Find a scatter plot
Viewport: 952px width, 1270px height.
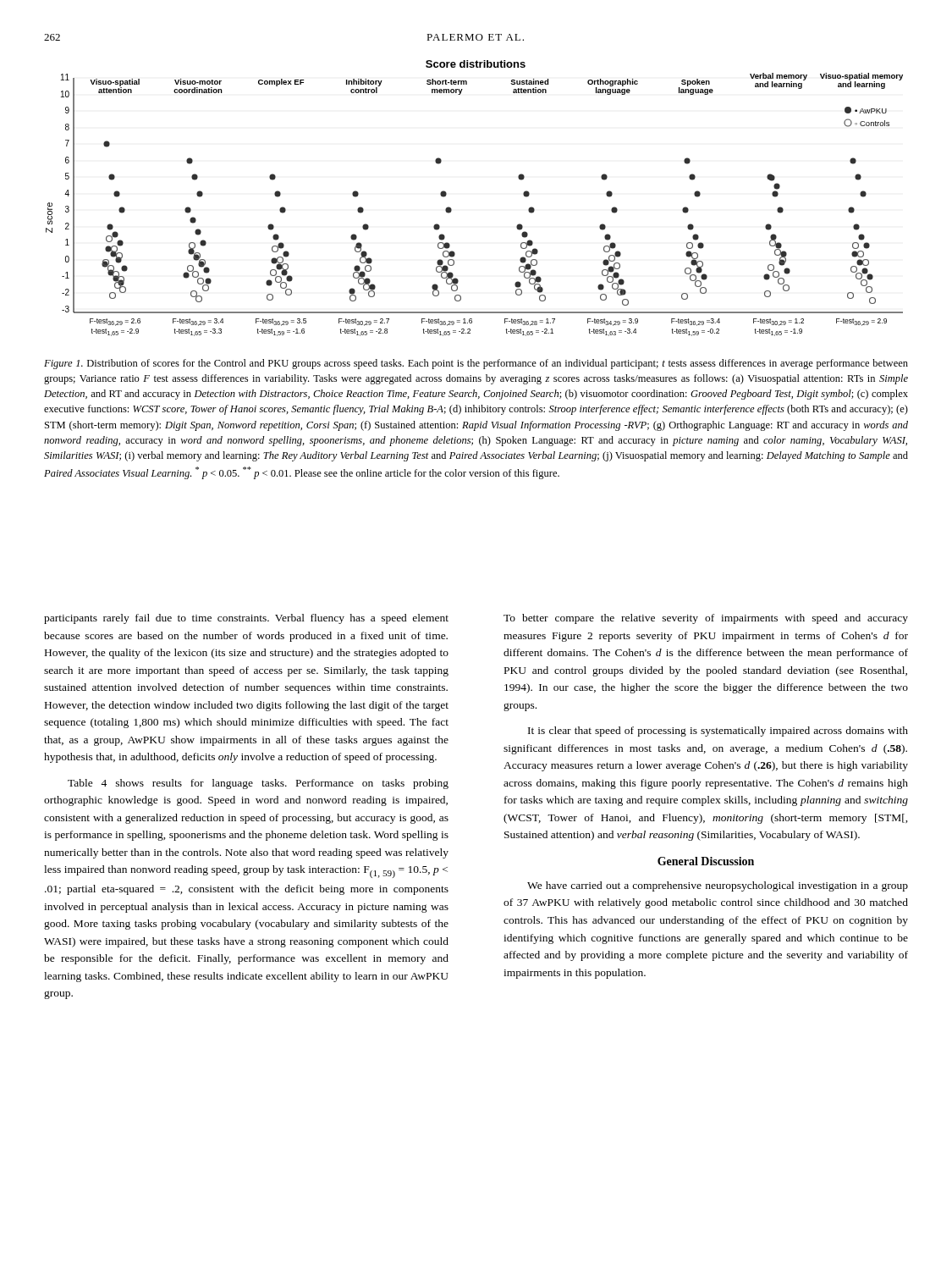[476, 199]
